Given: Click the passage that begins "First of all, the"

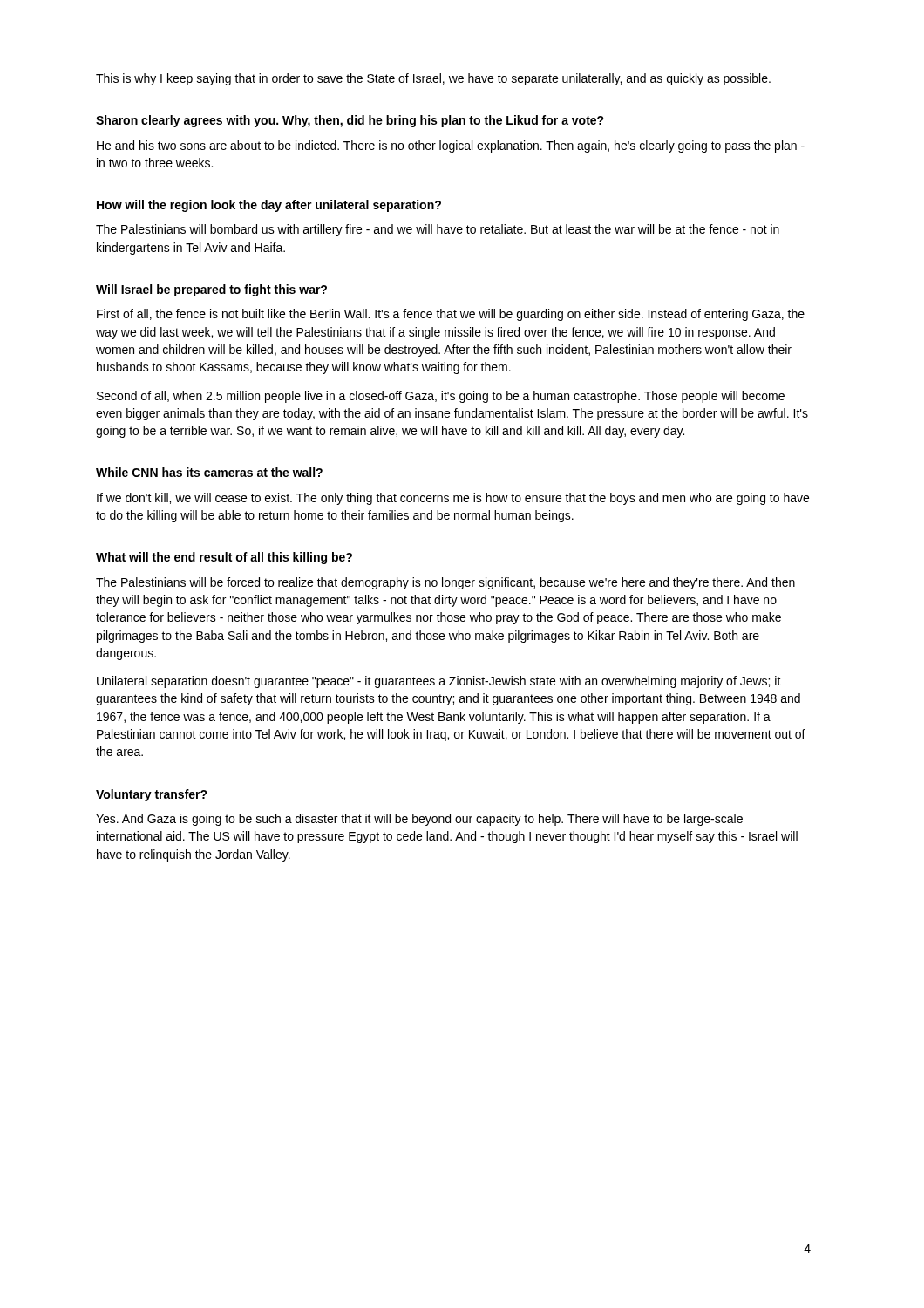Looking at the screenshot, I should click(453, 341).
